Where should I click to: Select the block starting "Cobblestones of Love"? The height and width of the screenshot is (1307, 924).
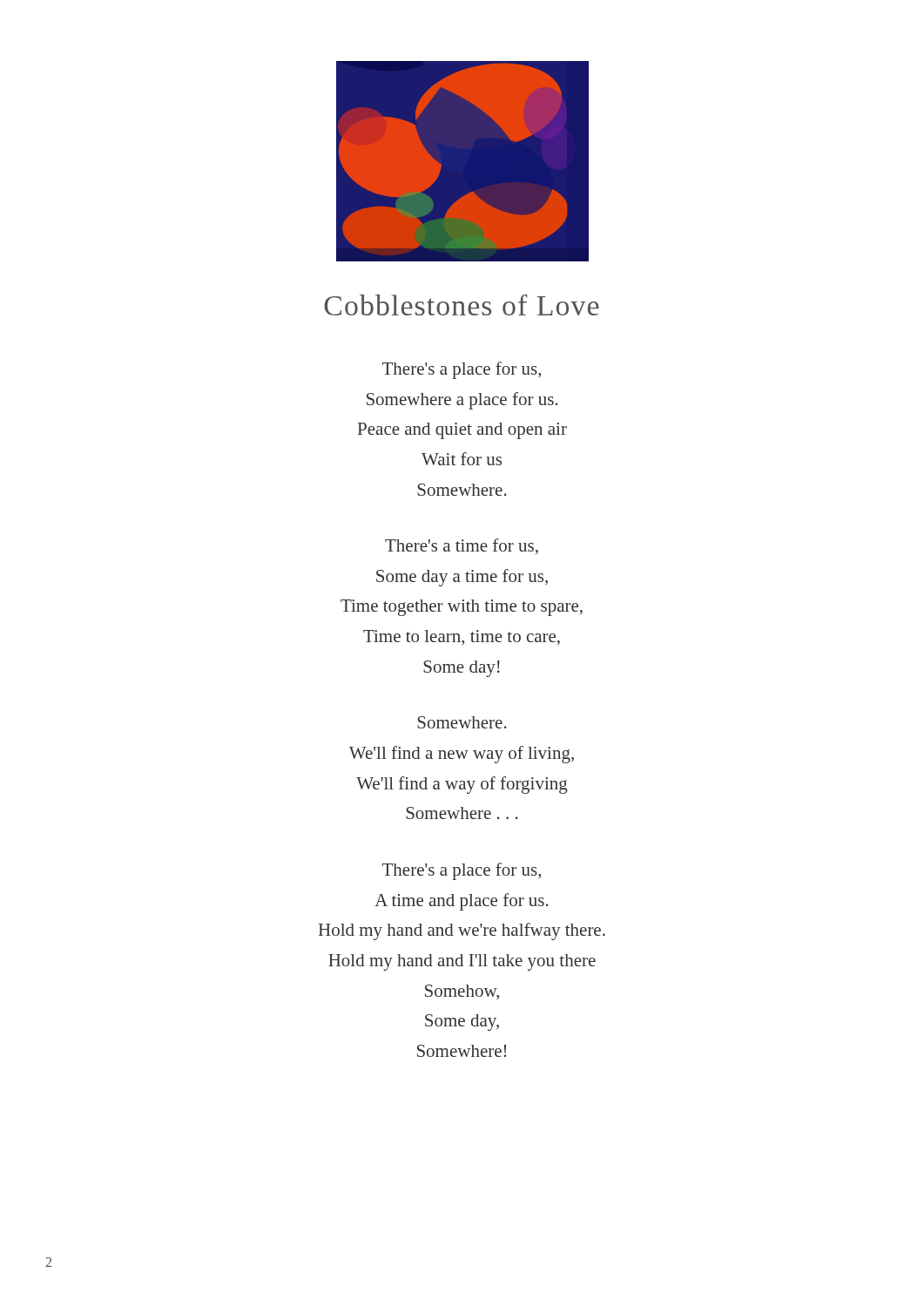tap(462, 305)
